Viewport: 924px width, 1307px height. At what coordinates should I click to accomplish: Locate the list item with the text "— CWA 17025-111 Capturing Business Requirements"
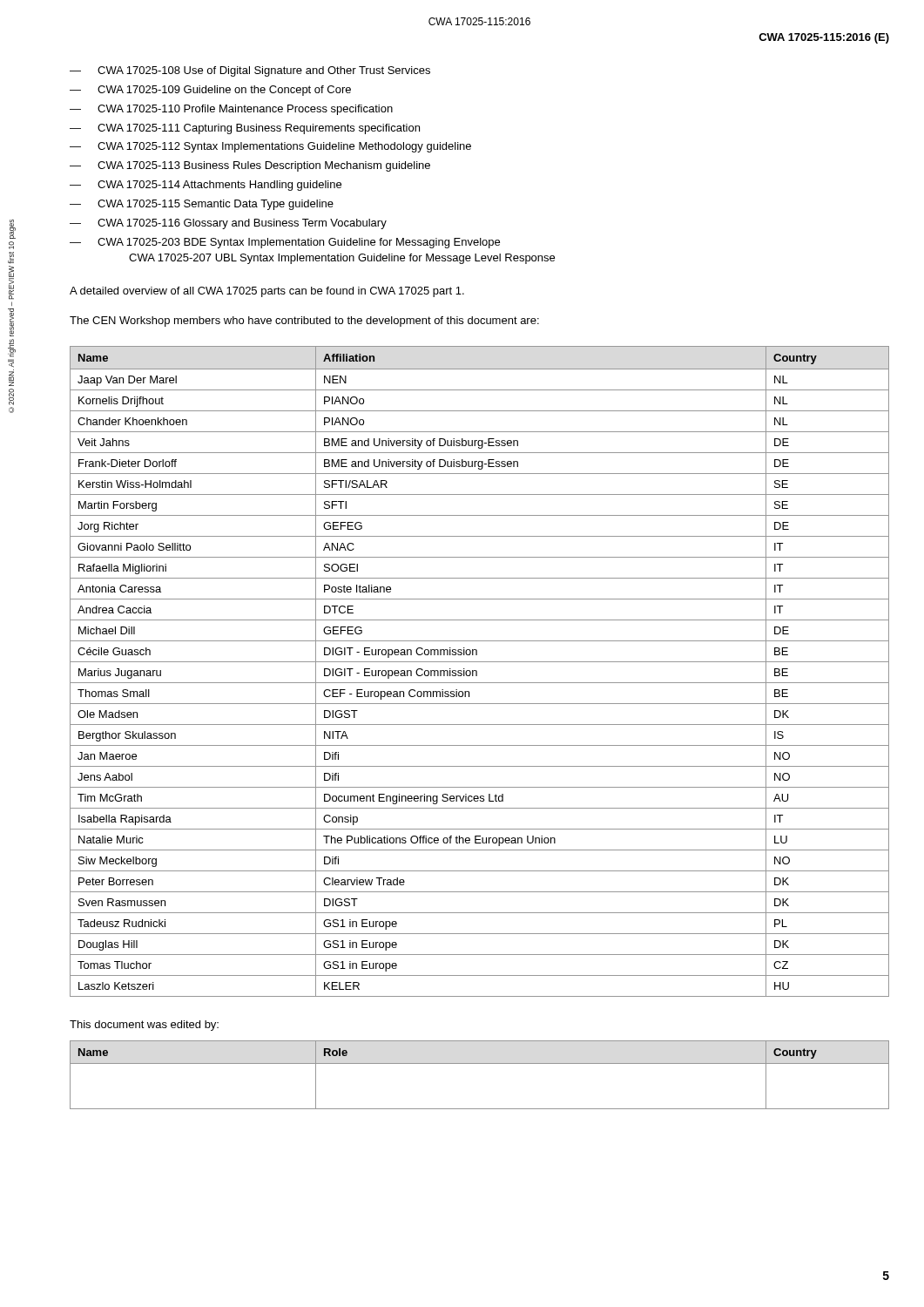245,128
